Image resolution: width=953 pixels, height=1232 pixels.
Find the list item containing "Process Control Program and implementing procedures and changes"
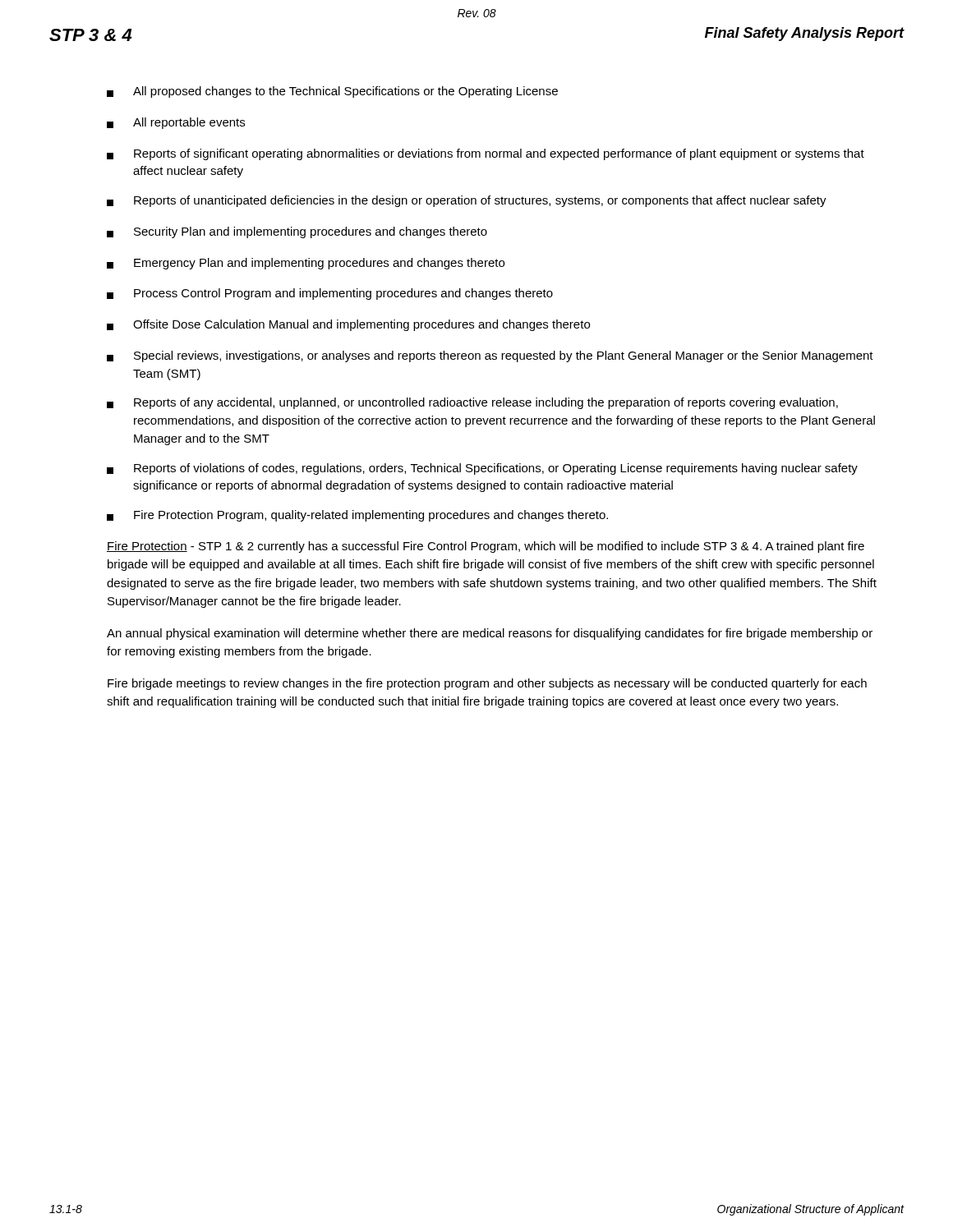(x=497, y=294)
